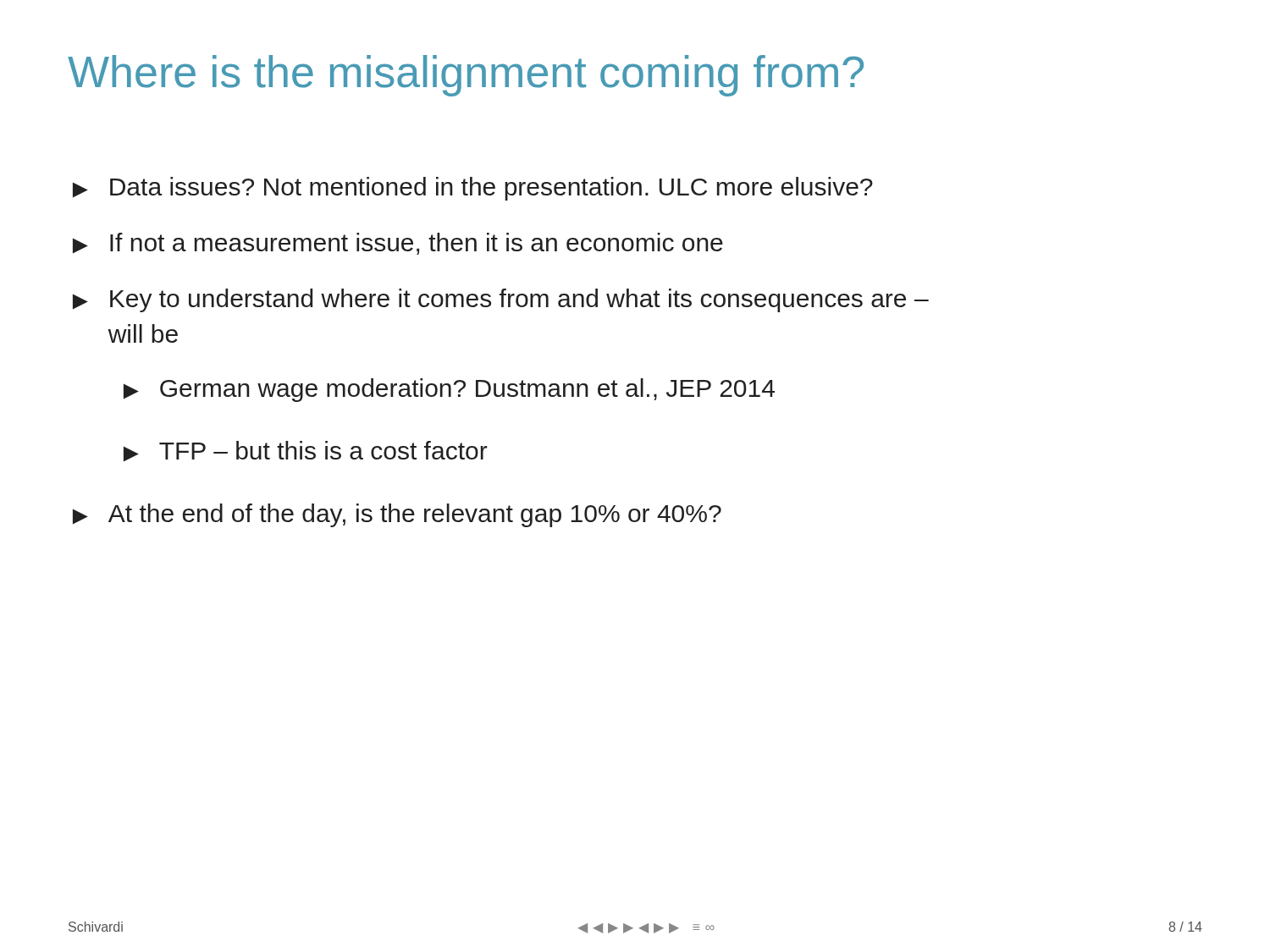Select the element starting "► At the end of the"
This screenshot has height=952, width=1270.
point(635,515)
